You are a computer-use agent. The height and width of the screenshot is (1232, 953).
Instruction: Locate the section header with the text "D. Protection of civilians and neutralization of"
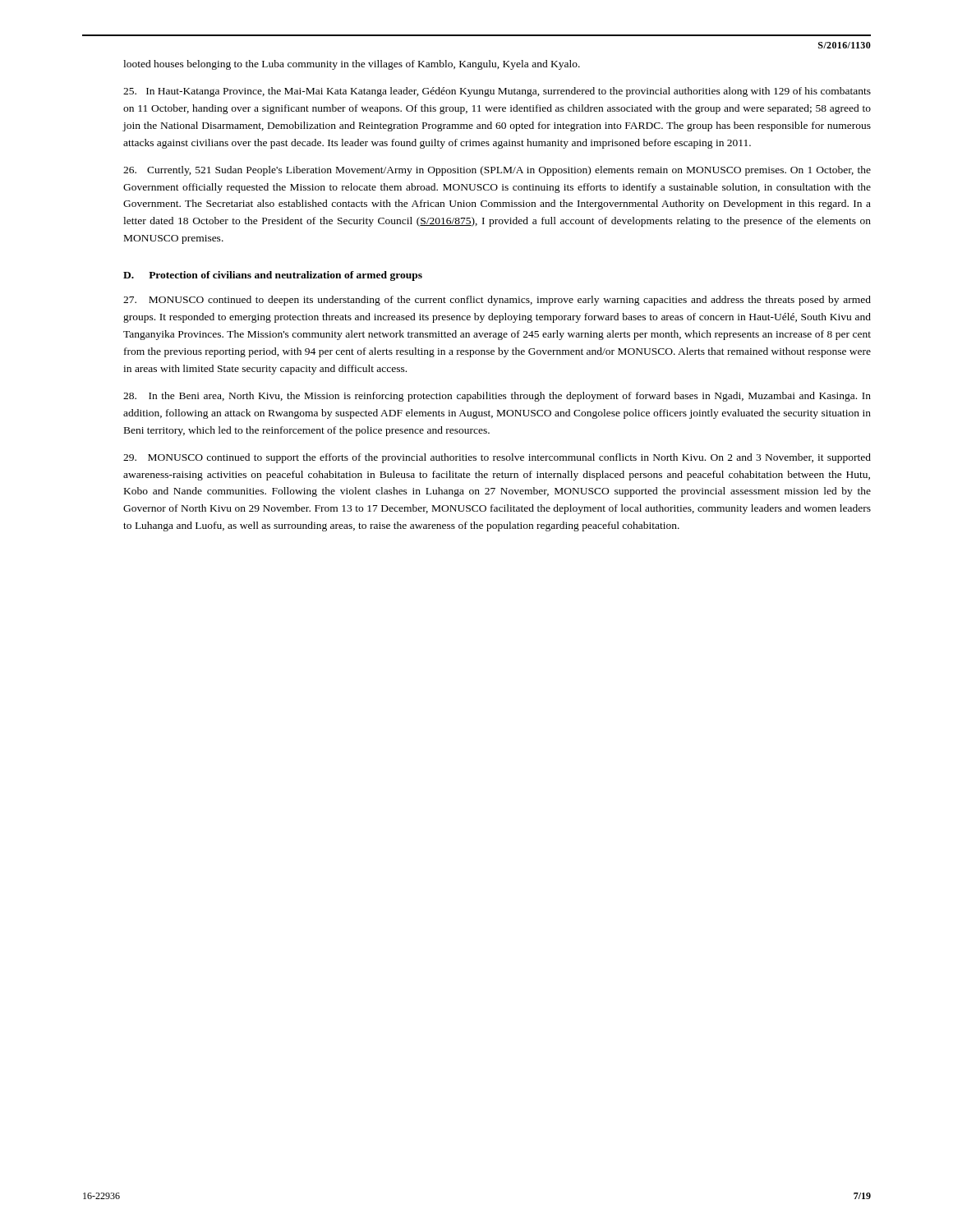pos(273,275)
